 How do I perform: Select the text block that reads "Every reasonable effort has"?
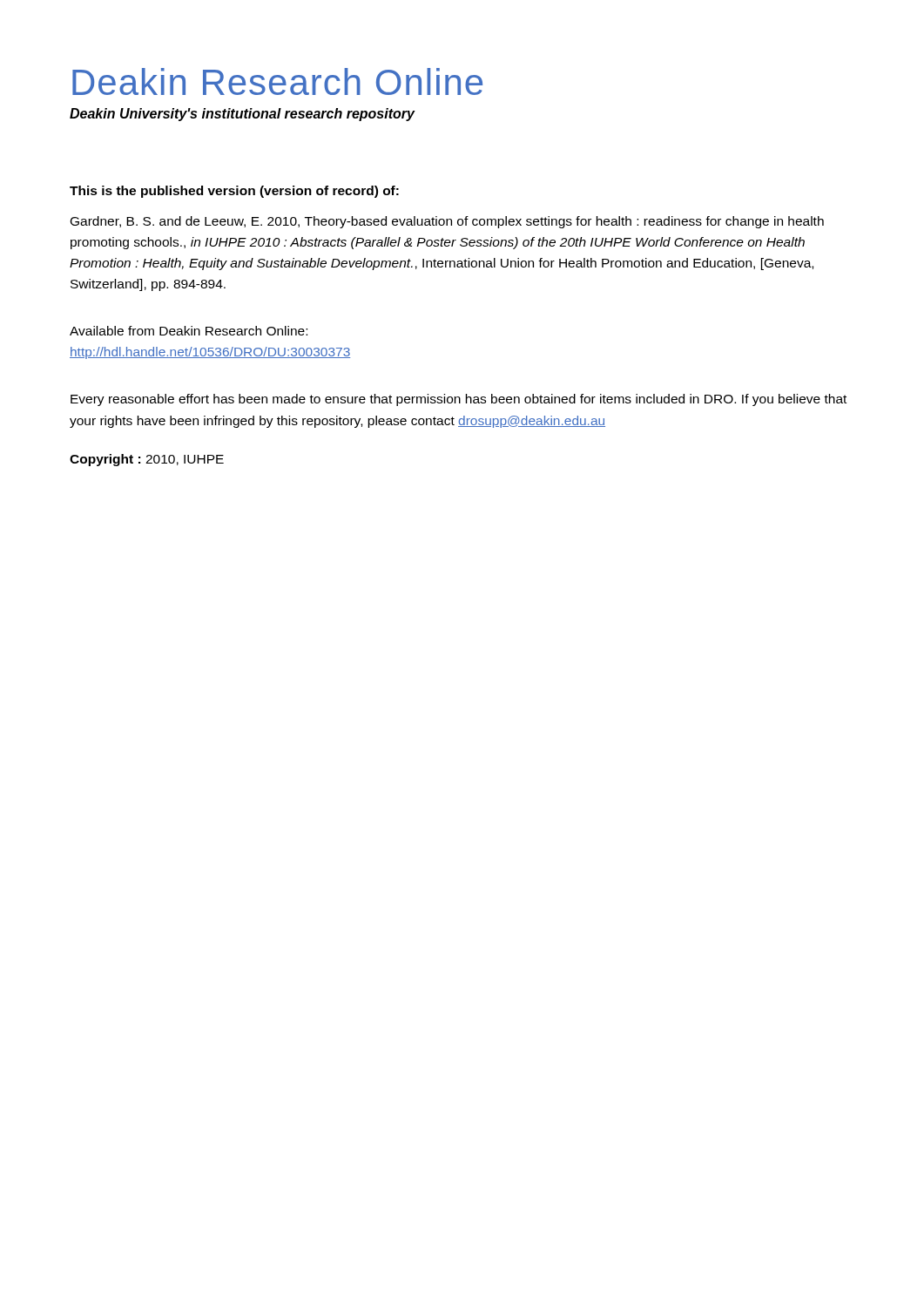point(462,410)
